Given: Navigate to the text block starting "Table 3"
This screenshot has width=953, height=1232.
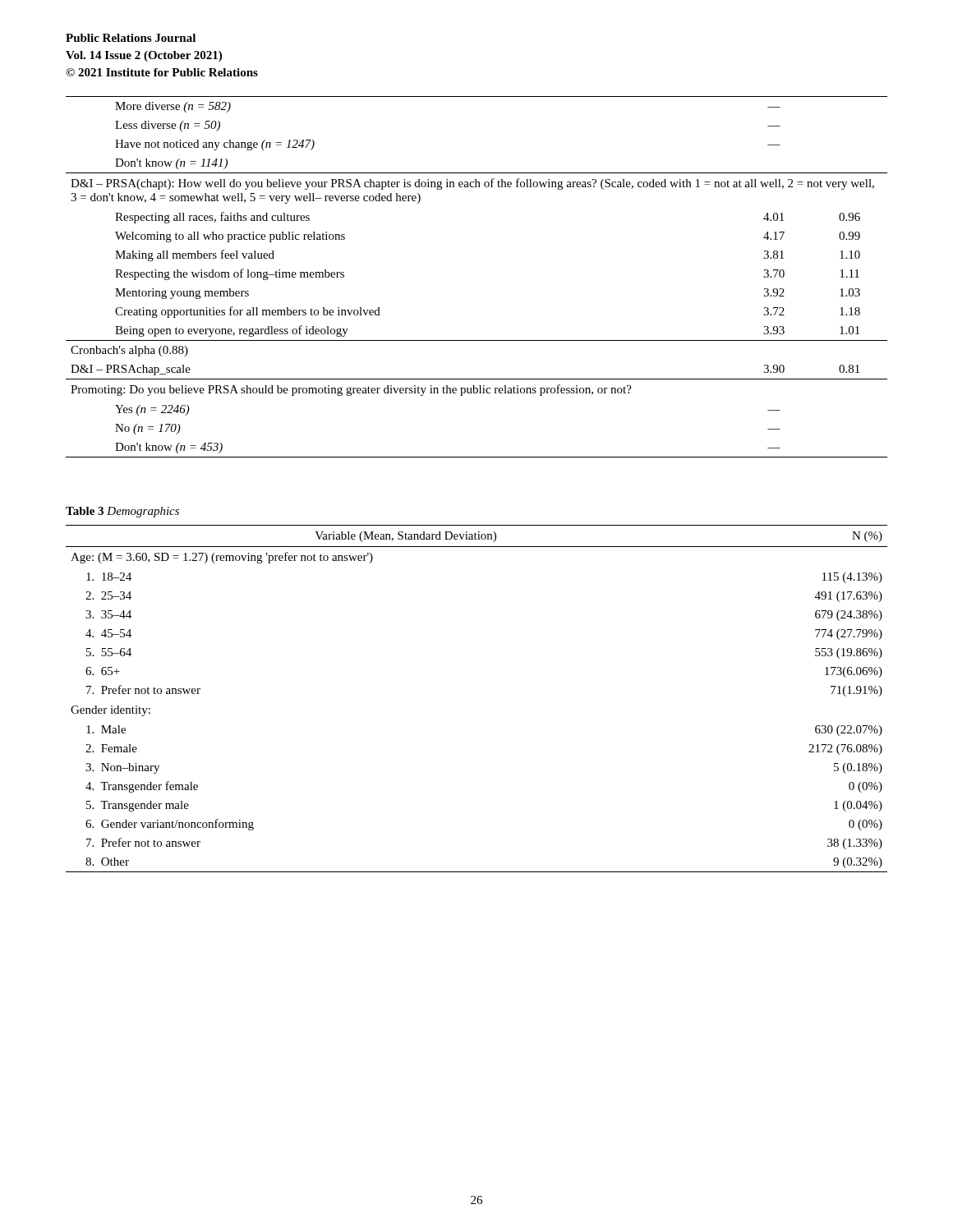Looking at the screenshot, I should (x=85, y=511).
